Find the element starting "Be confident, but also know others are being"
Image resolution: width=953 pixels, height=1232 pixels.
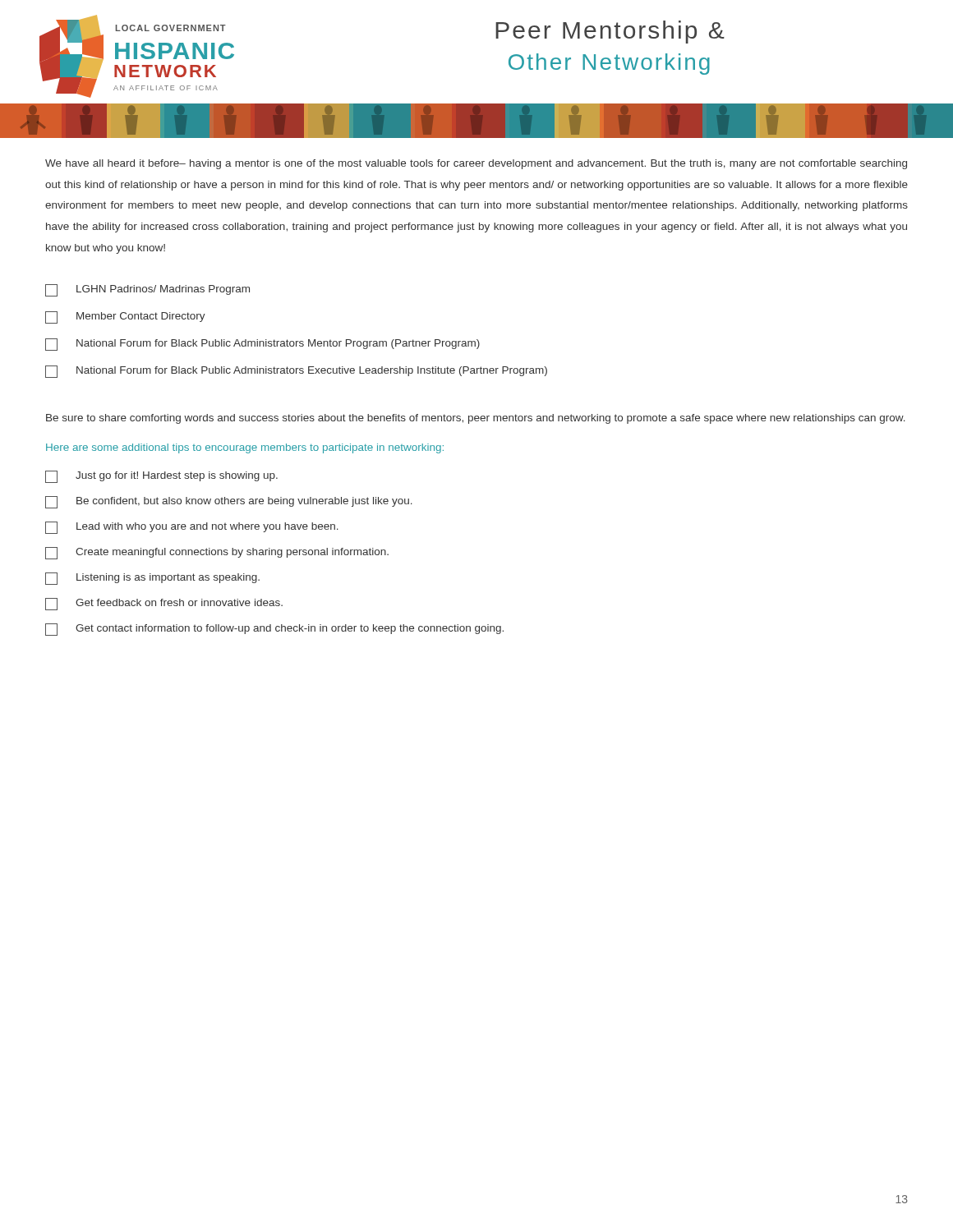(229, 501)
